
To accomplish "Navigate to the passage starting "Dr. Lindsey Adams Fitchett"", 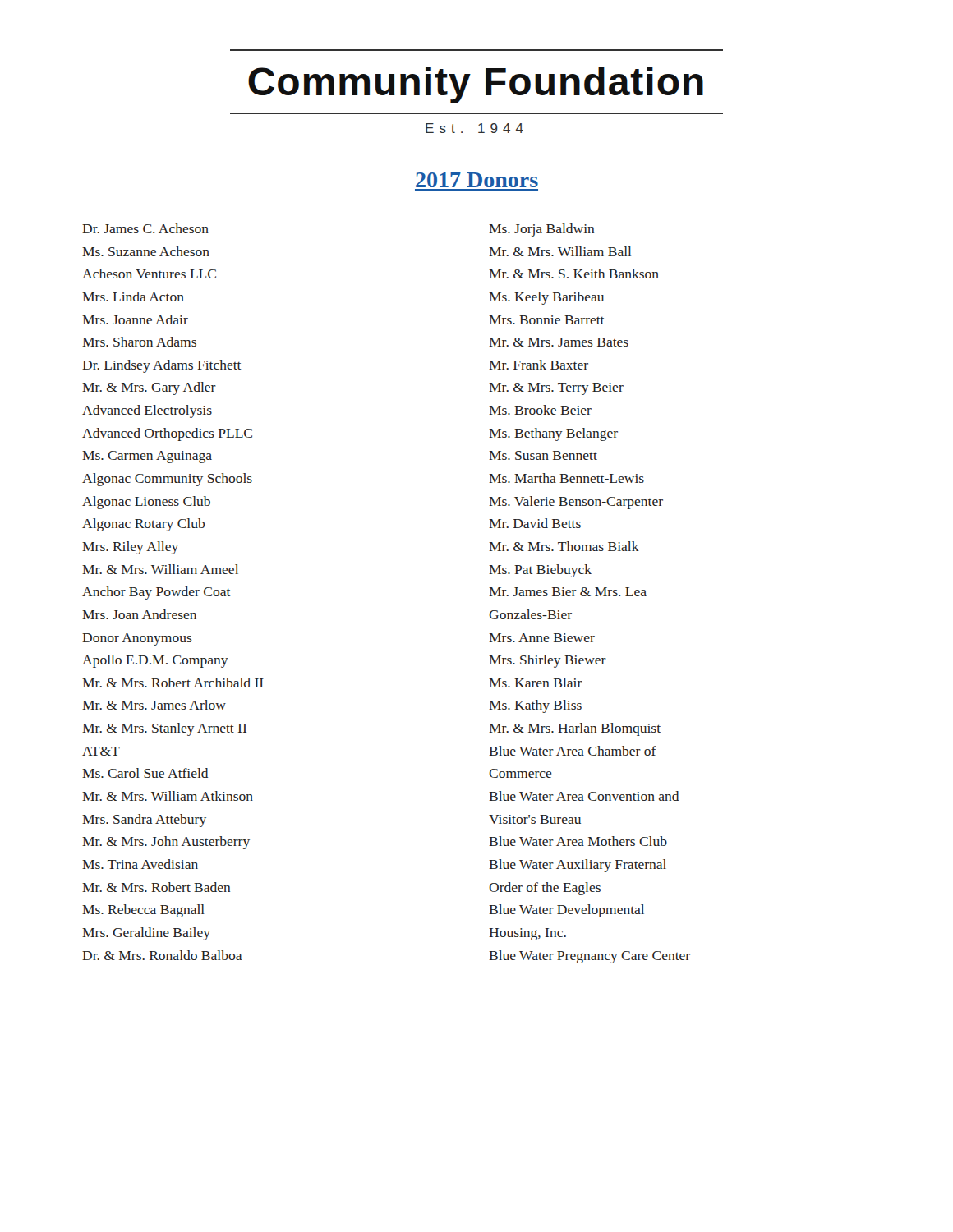I will coord(162,365).
